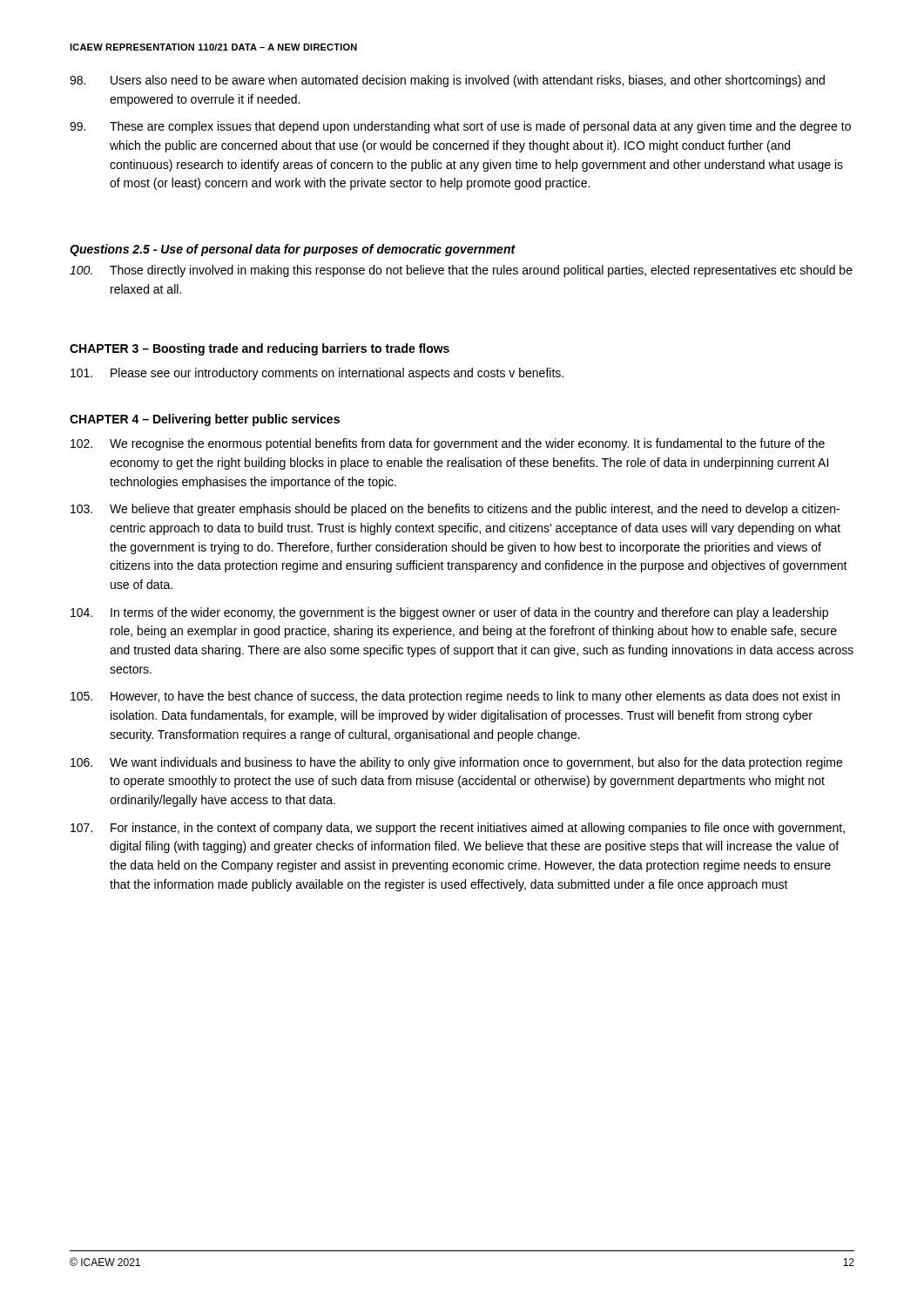Find the region starting "100. Those directly"
Image resolution: width=924 pixels, height=1307 pixels.
coord(462,280)
